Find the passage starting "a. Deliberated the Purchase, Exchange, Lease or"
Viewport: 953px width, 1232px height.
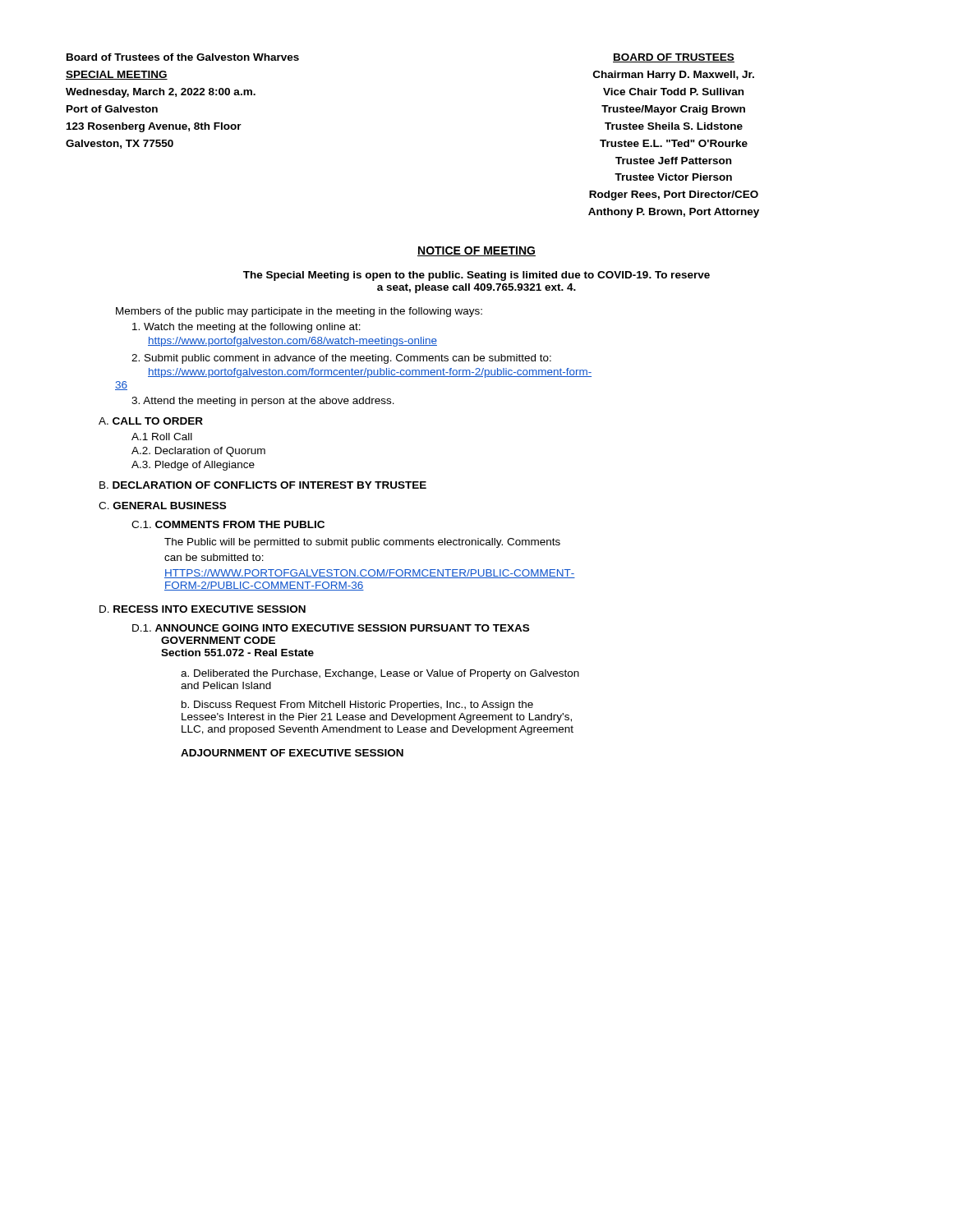point(380,679)
